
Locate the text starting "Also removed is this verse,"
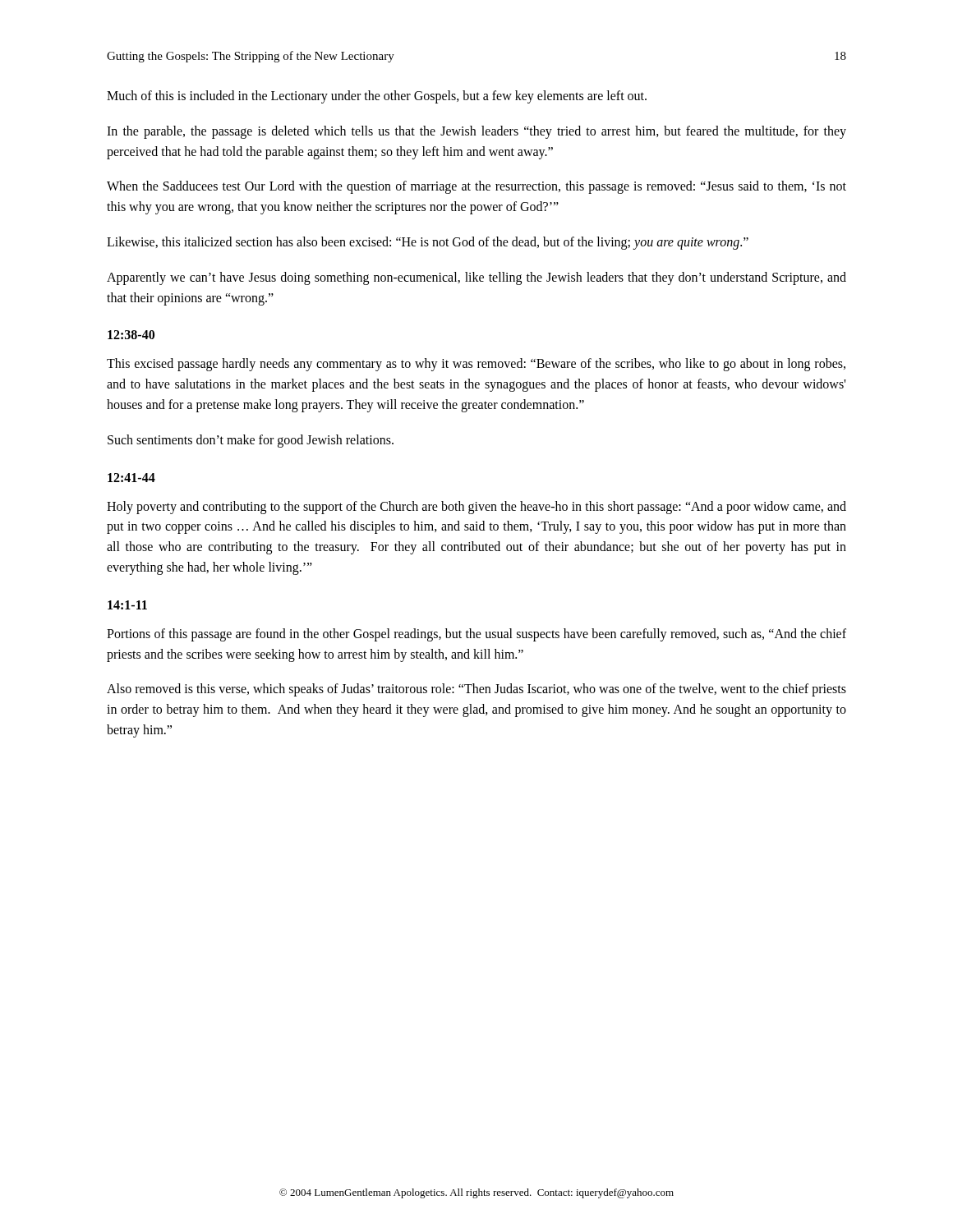pos(476,709)
